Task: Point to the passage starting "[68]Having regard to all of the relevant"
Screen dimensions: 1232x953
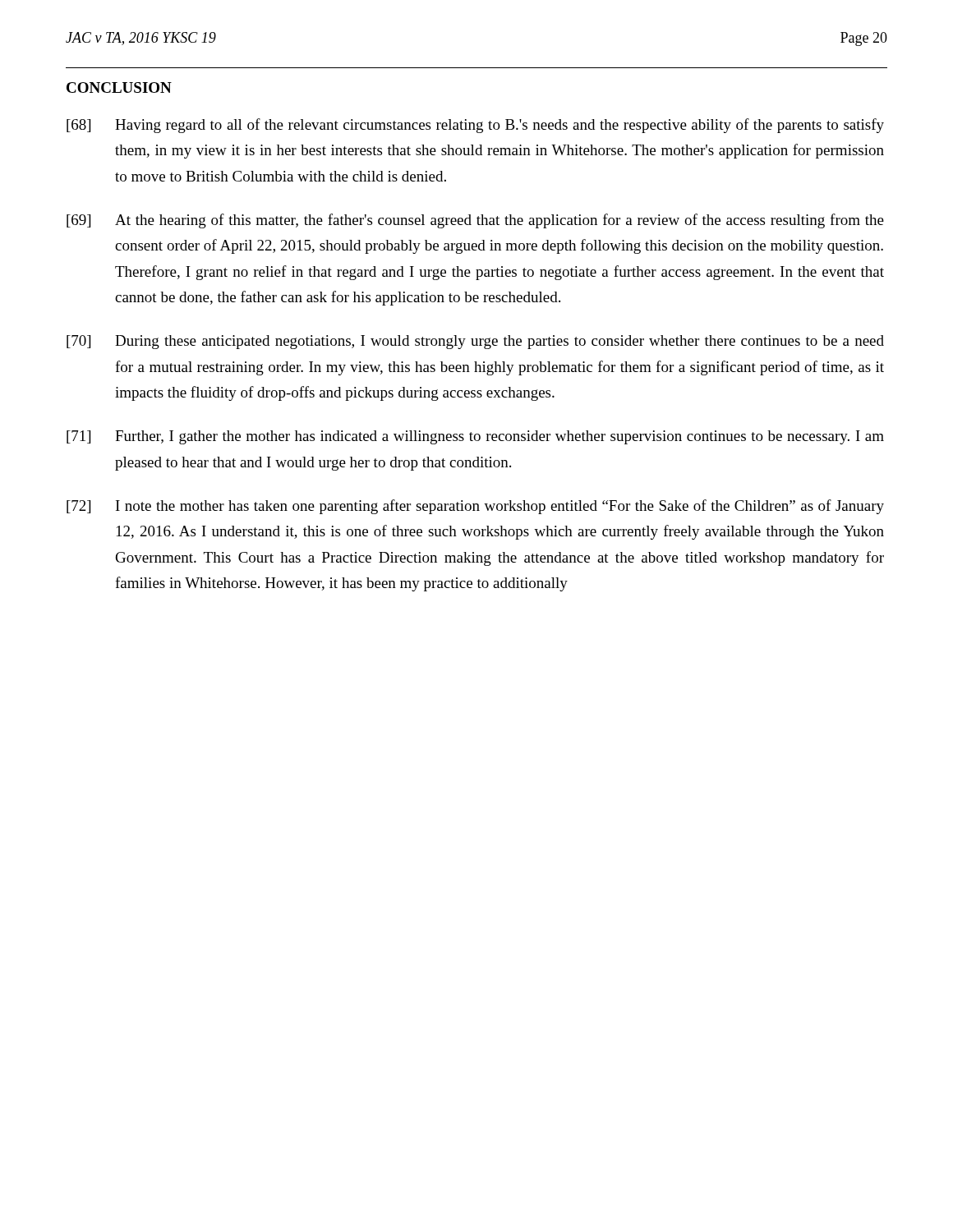Action: [475, 150]
